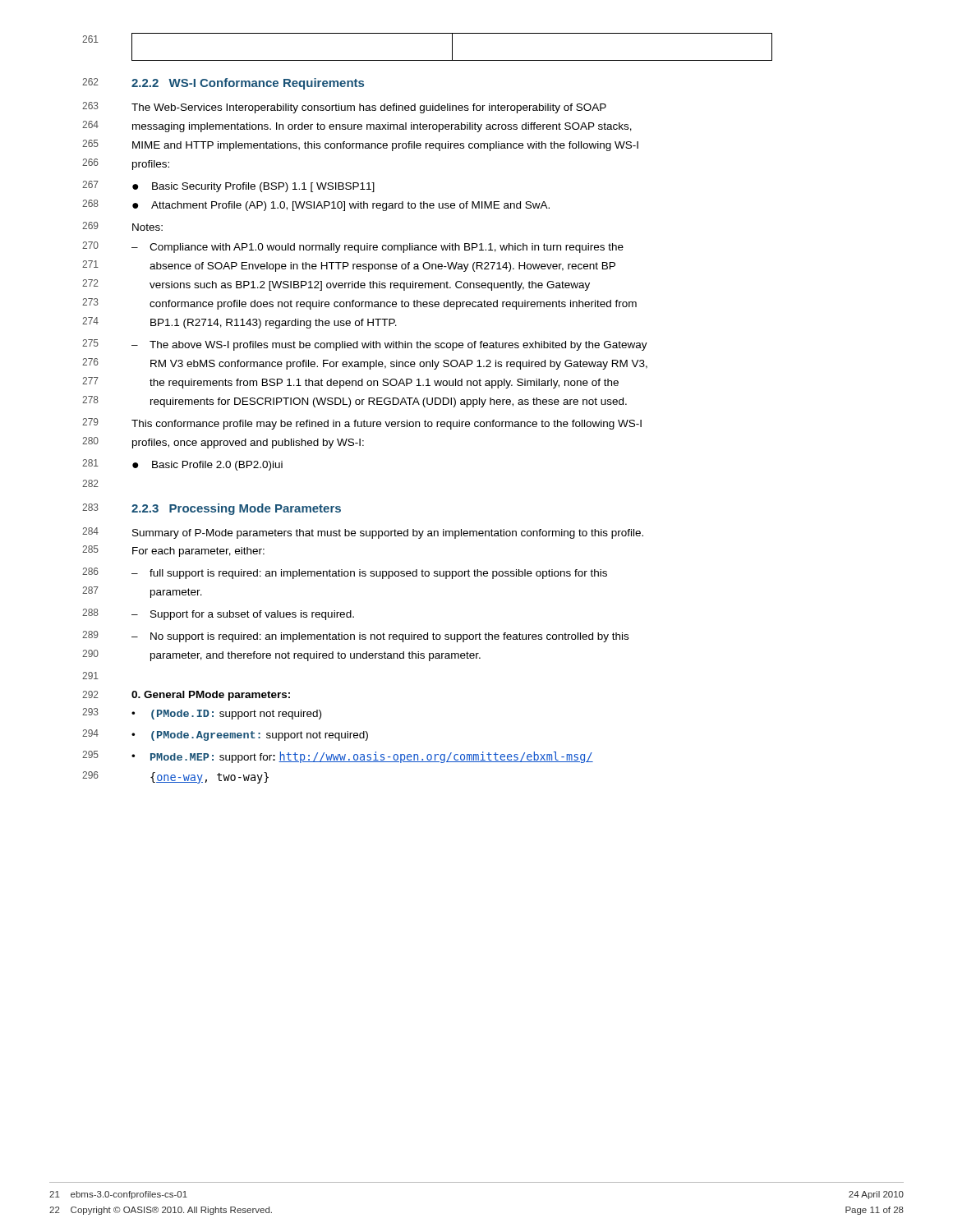953x1232 pixels.
Task: Locate the text "• (PMode.ID: support not required)"
Action: tap(227, 714)
